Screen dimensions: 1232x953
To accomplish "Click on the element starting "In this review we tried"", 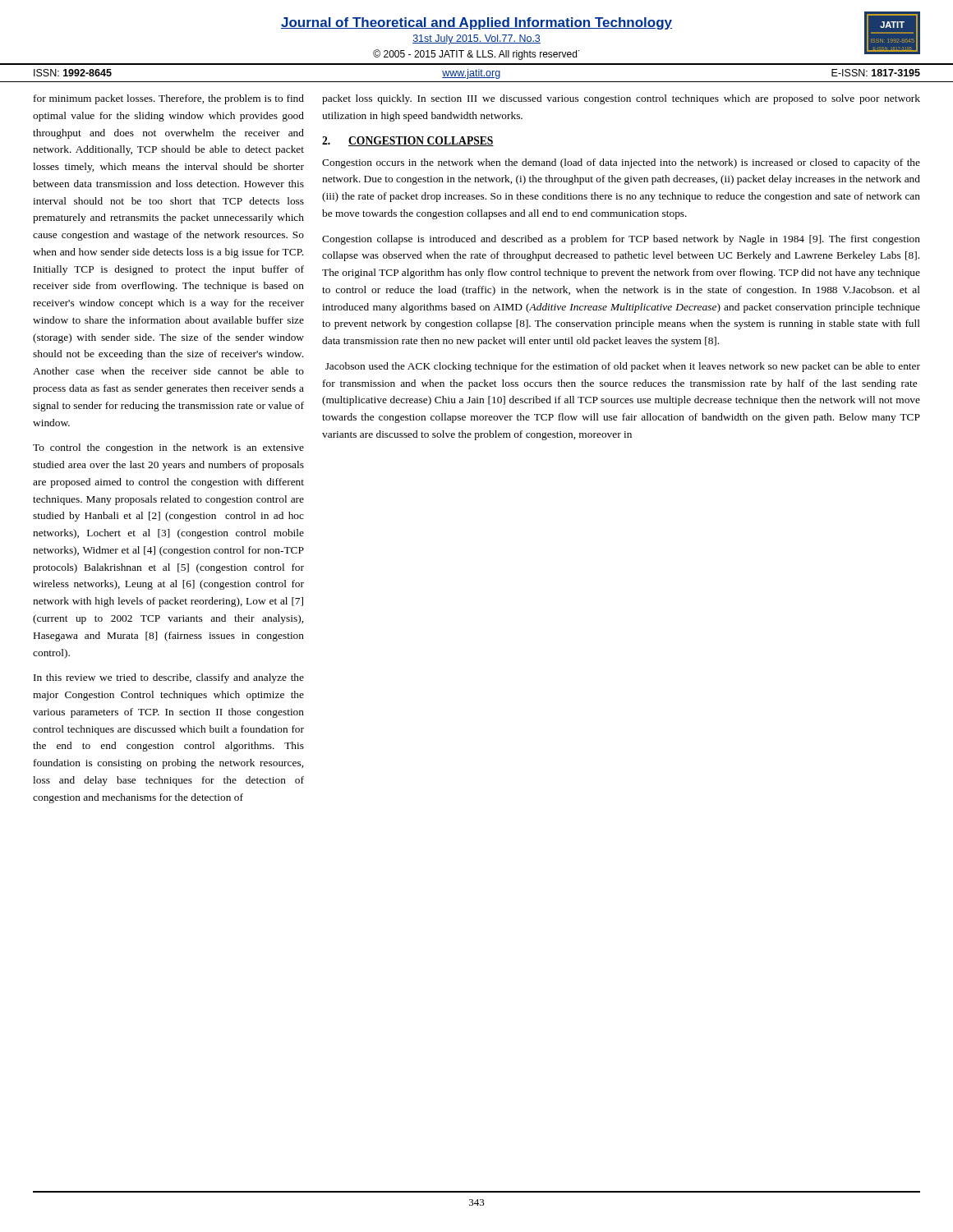I will click(168, 737).
